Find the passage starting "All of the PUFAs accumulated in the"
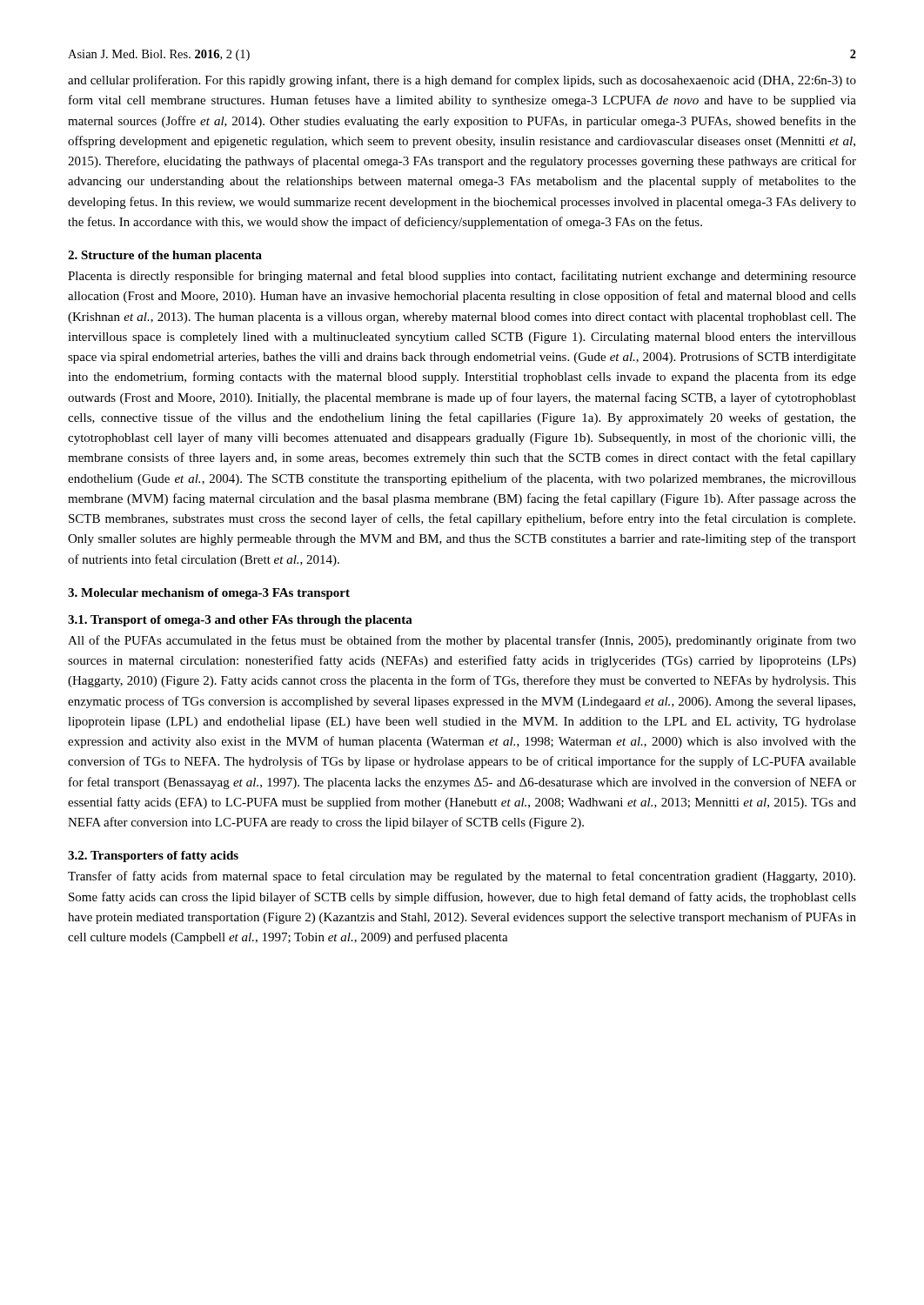Image resolution: width=924 pixels, height=1305 pixels. (x=462, y=732)
